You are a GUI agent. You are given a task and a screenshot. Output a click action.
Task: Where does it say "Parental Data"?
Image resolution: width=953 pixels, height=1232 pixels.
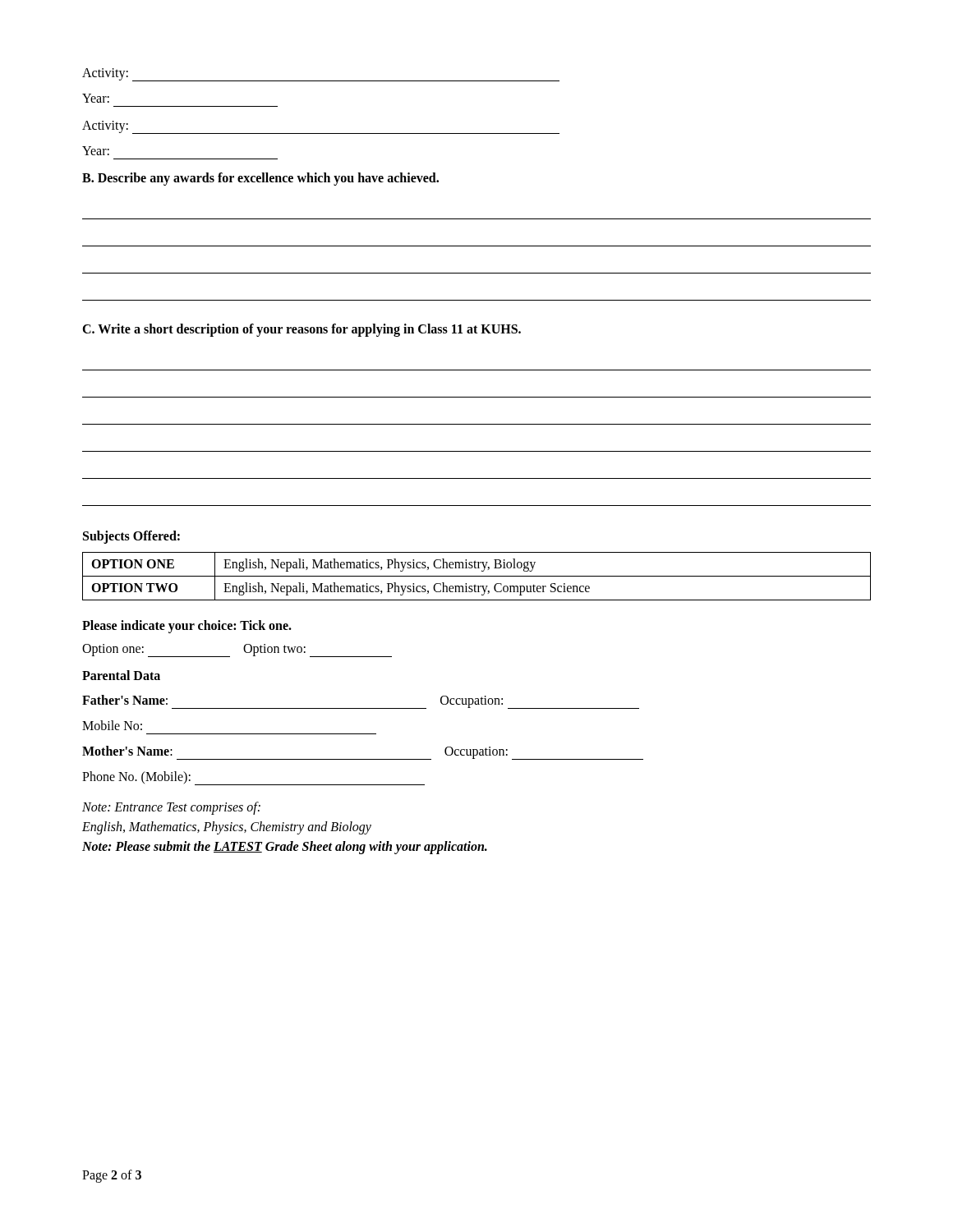point(121,676)
